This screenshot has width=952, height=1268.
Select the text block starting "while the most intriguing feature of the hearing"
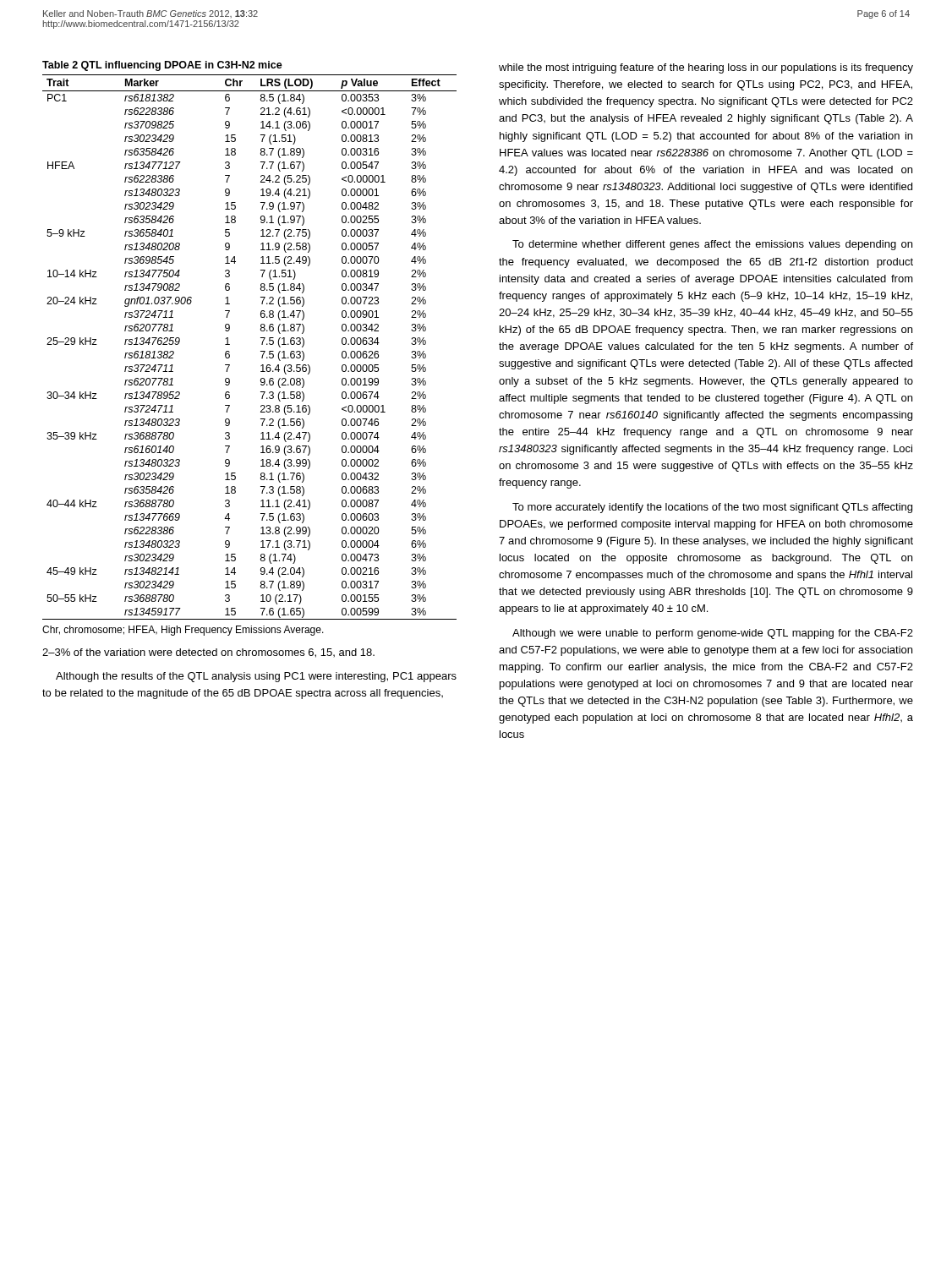(x=706, y=401)
